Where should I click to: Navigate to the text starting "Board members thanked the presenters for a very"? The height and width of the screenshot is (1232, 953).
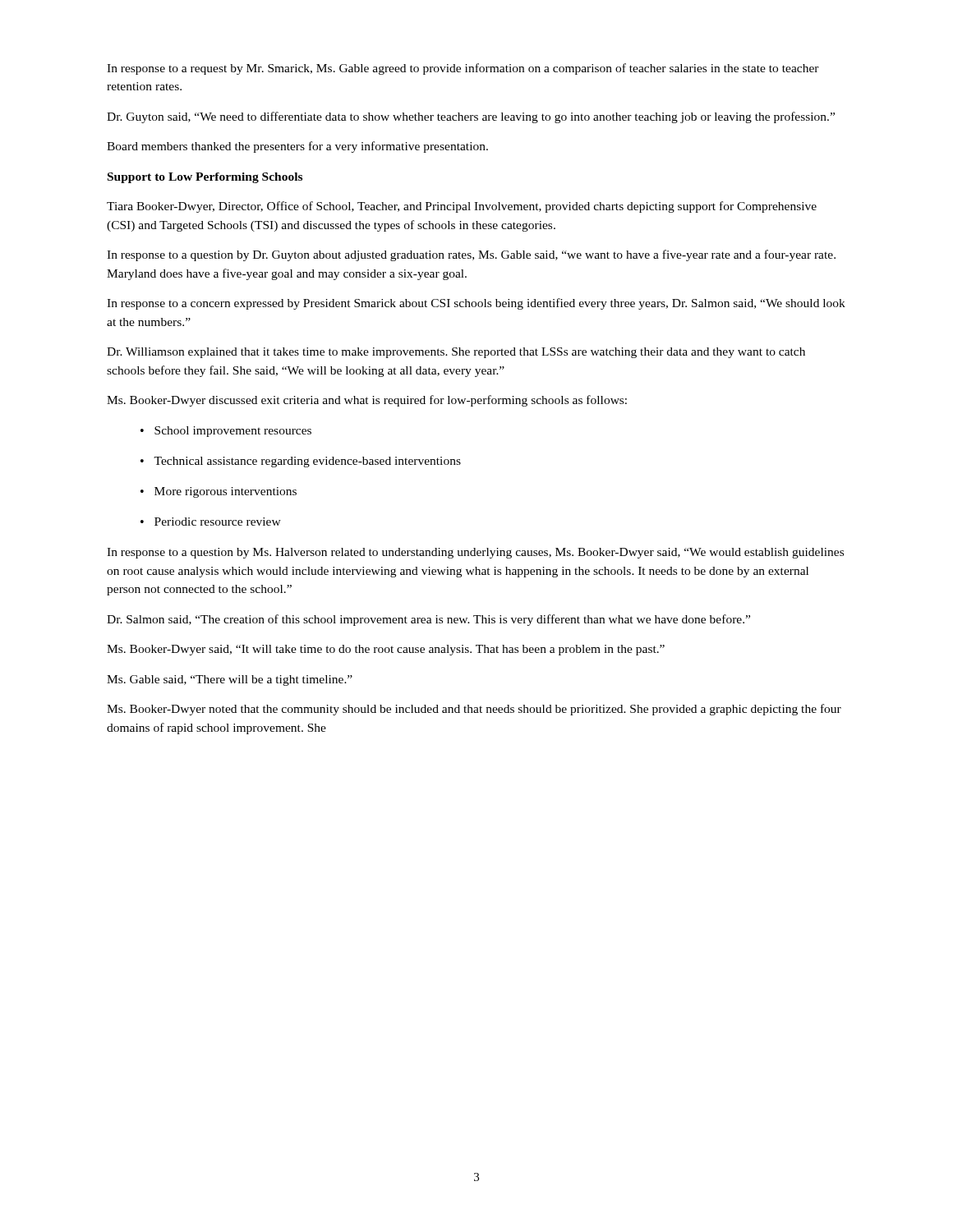[298, 146]
